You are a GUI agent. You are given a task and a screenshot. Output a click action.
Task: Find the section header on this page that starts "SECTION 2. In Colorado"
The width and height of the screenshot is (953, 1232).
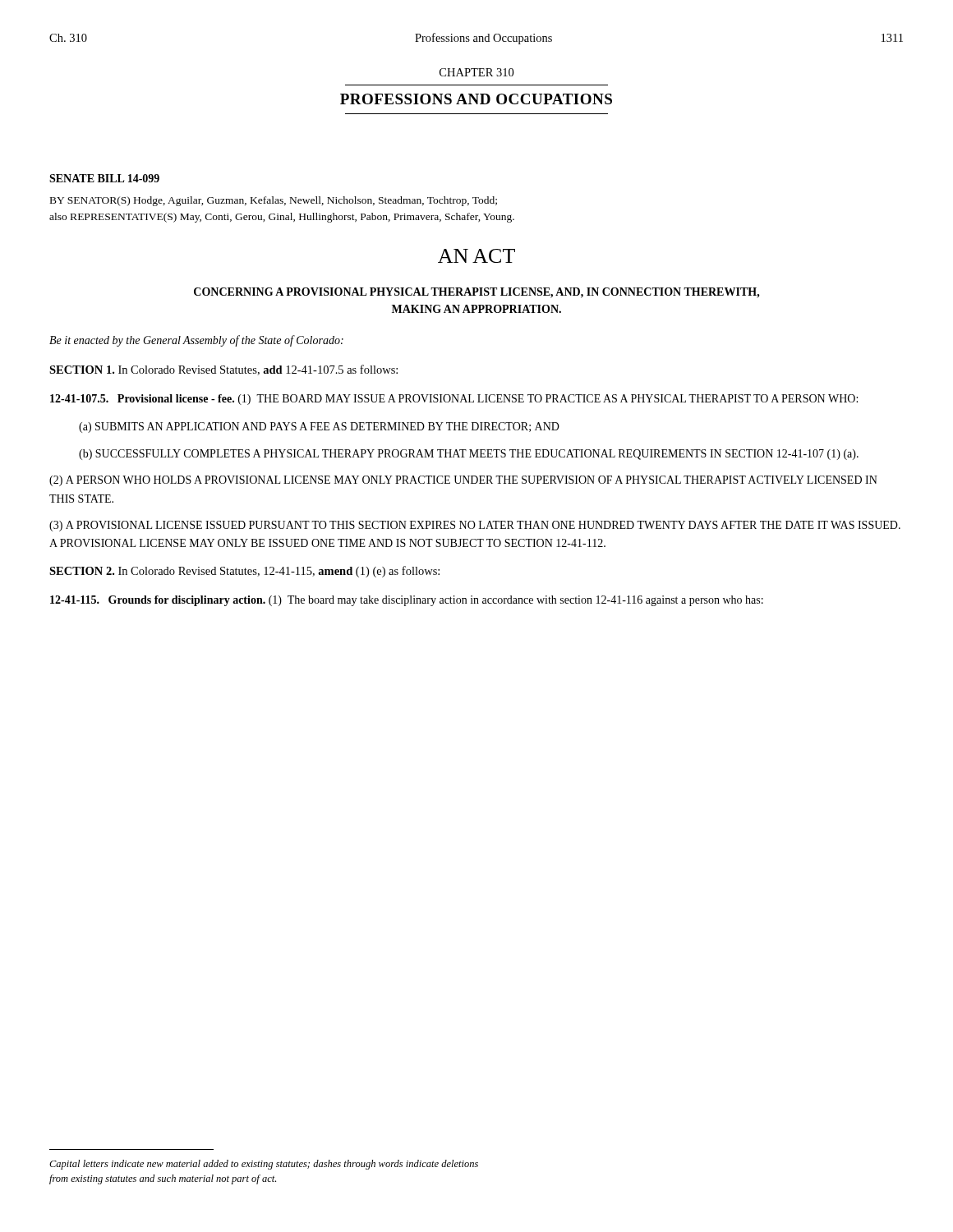tap(245, 571)
